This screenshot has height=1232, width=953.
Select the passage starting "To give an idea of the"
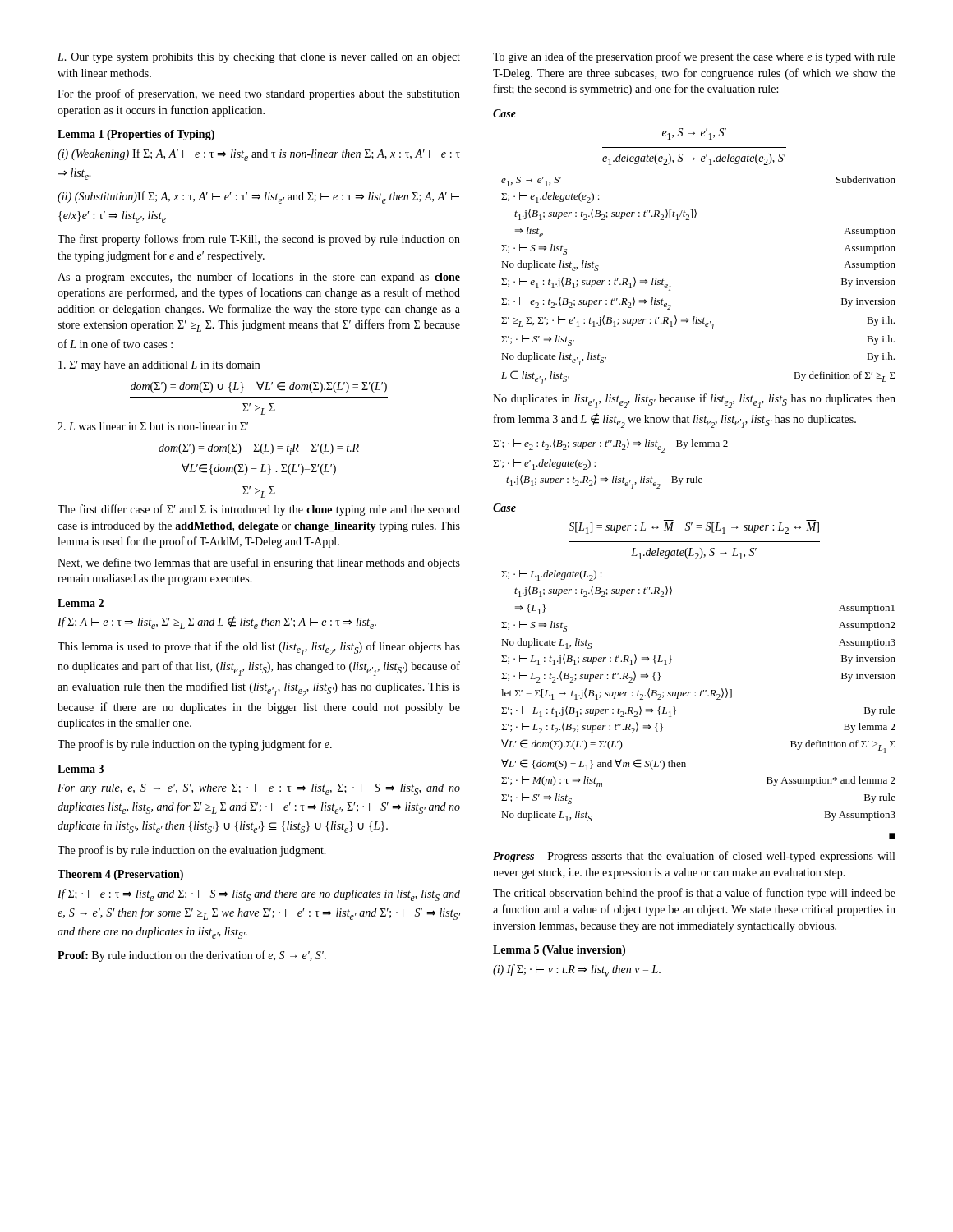pyautogui.click(x=694, y=73)
